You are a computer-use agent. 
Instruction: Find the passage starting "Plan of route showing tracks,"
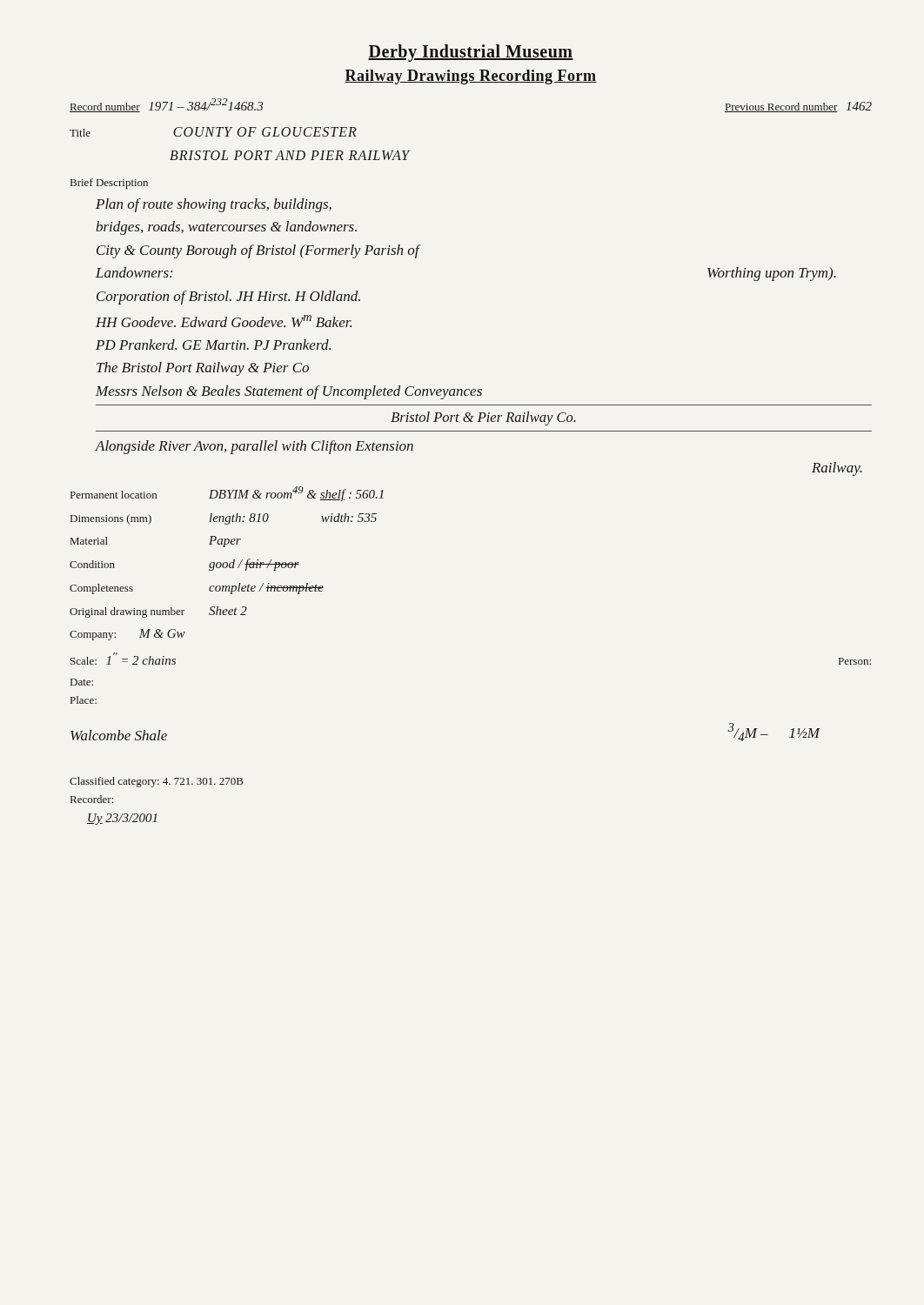click(214, 205)
